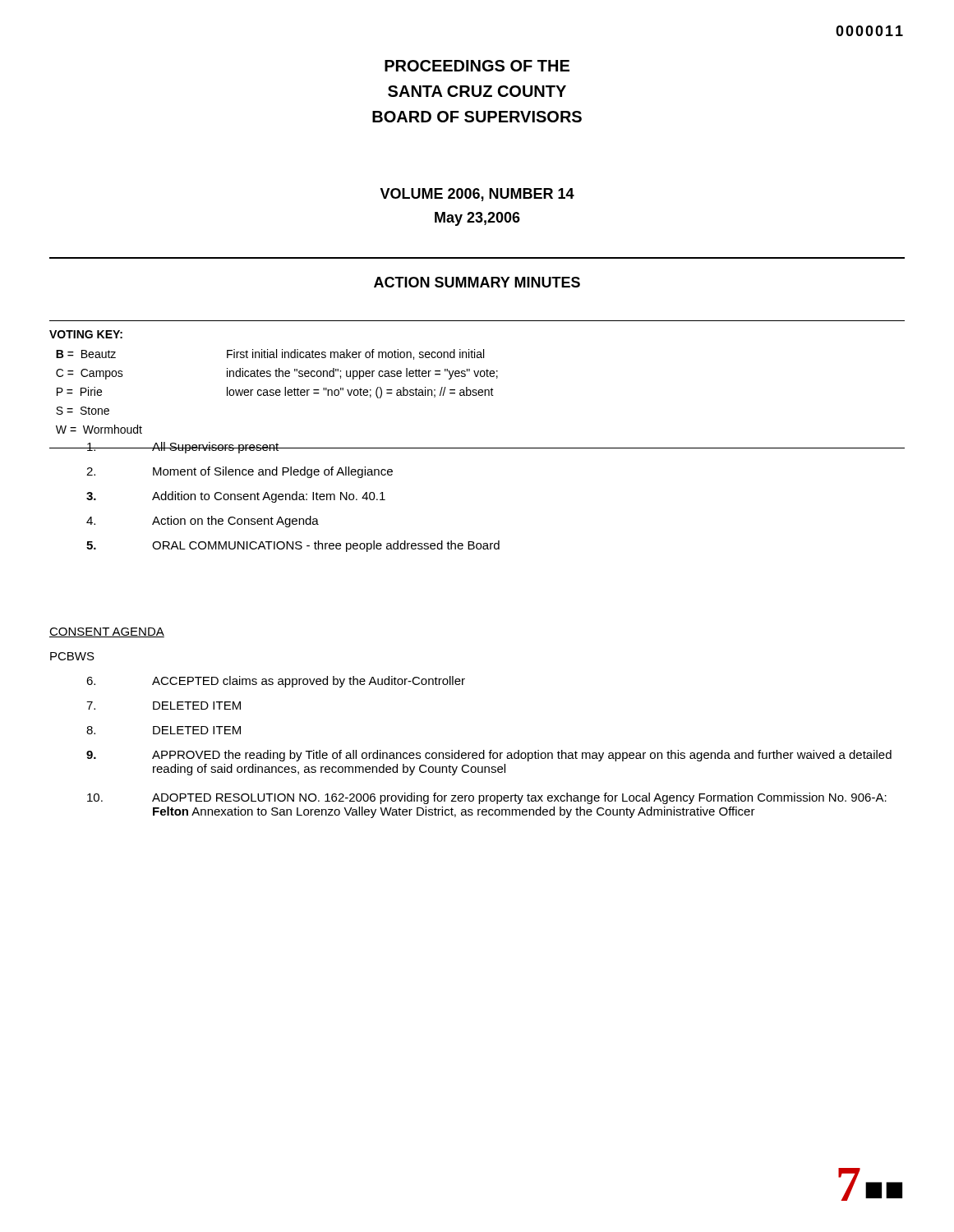Select the table that reads "VOTING KEY: B"

pos(477,385)
